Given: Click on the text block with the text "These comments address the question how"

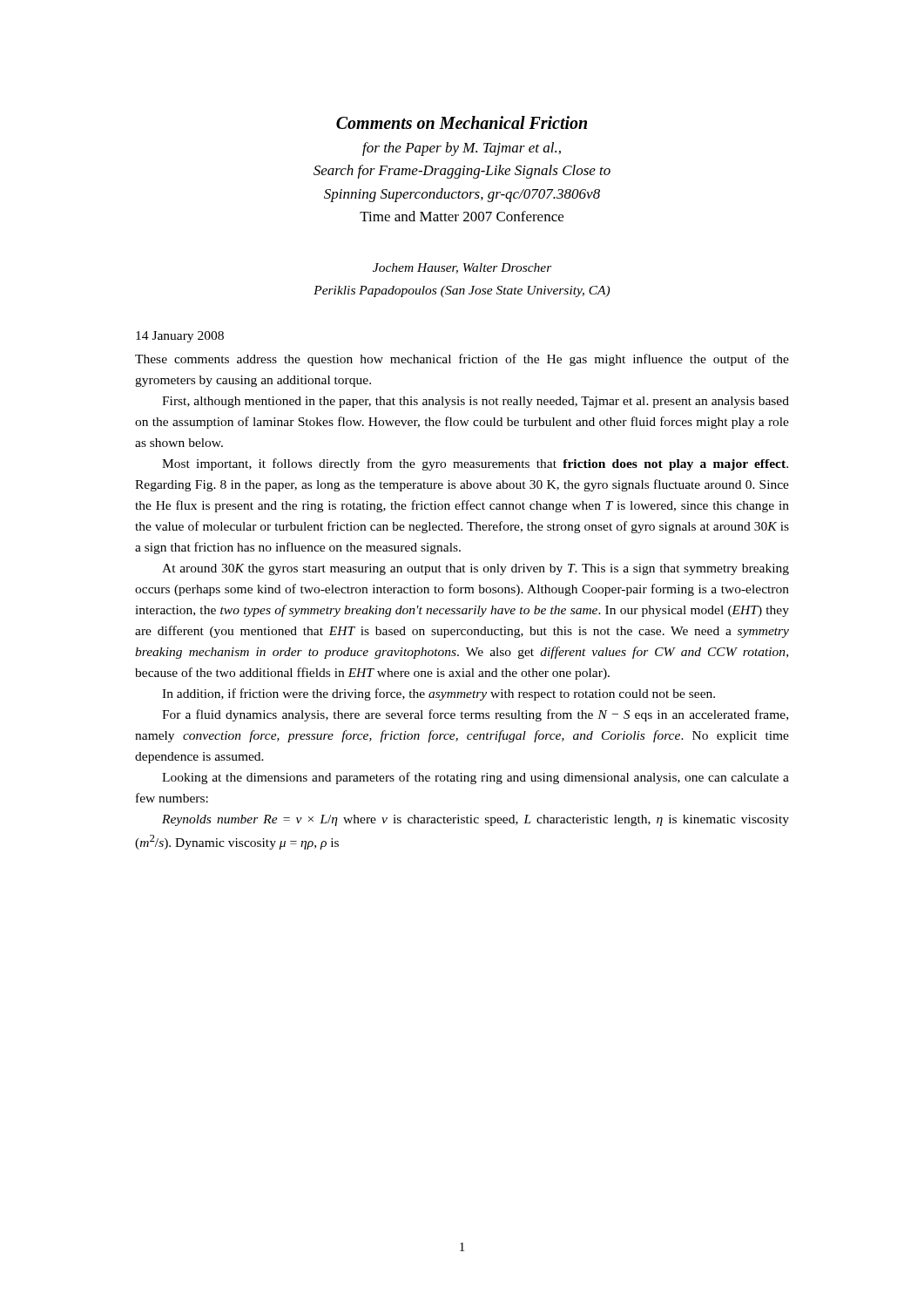Looking at the screenshot, I should [x=462, y=601].
